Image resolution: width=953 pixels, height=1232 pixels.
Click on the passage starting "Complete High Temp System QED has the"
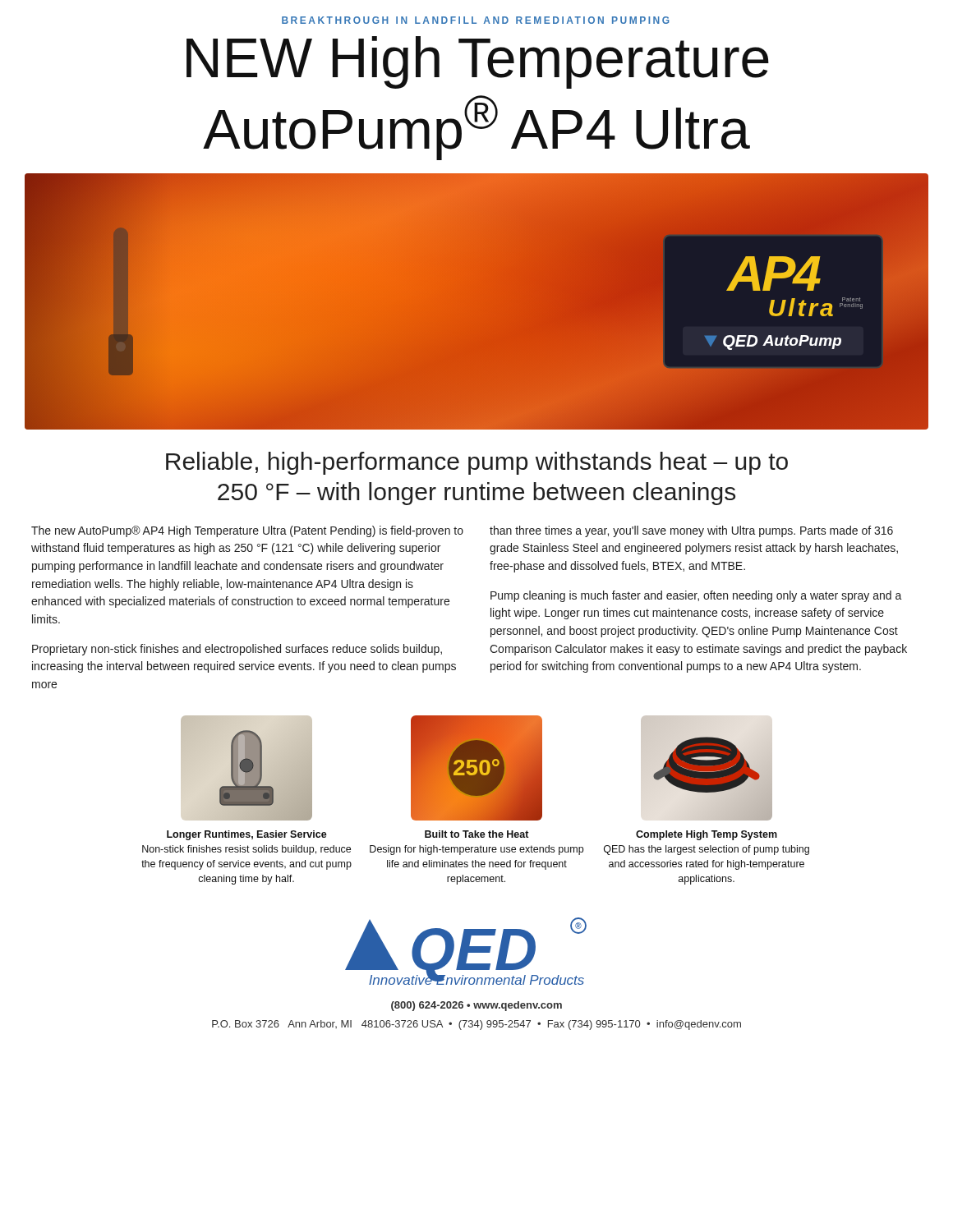(x=707, y=857)
